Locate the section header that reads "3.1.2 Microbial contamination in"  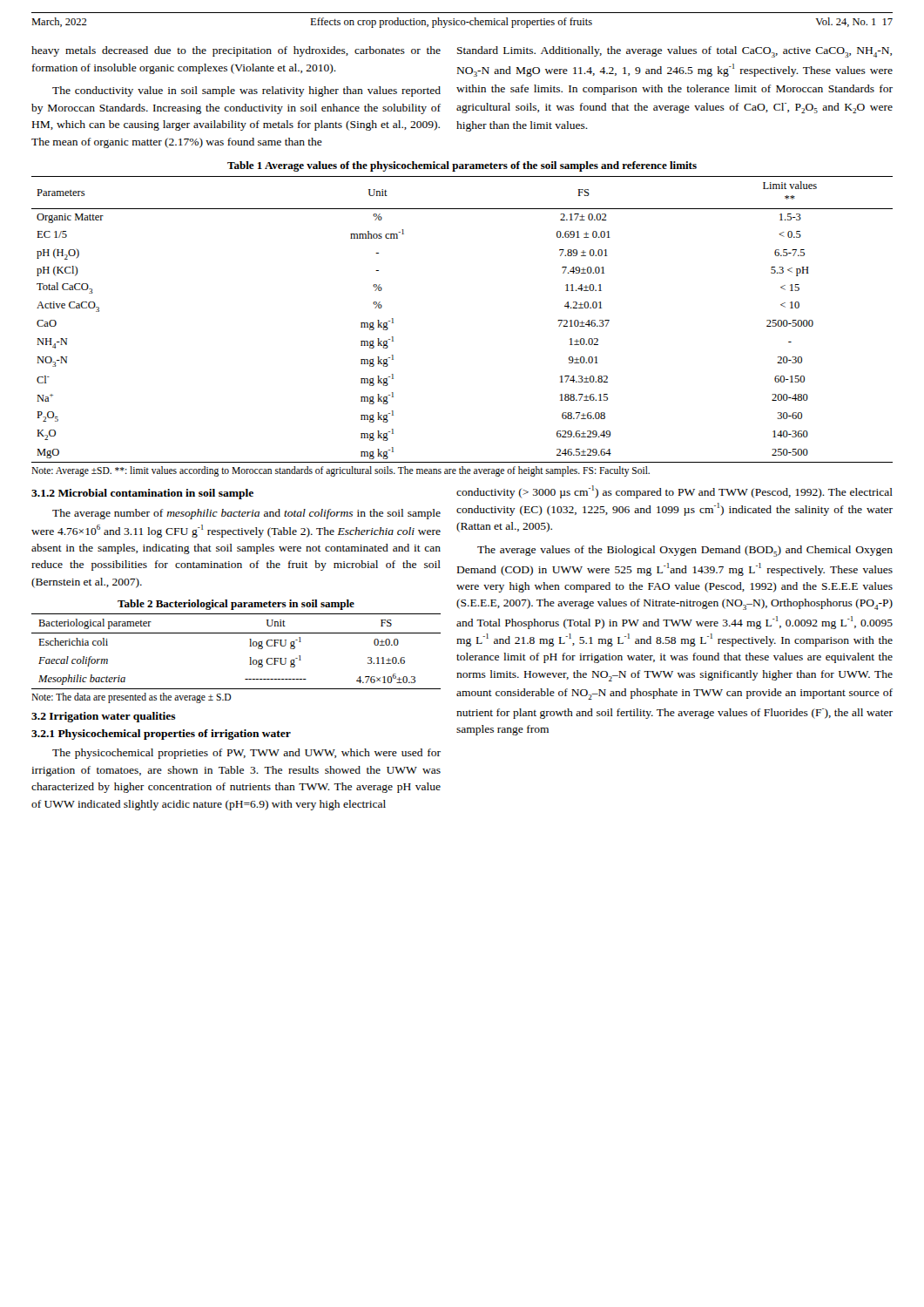point(142,493)
